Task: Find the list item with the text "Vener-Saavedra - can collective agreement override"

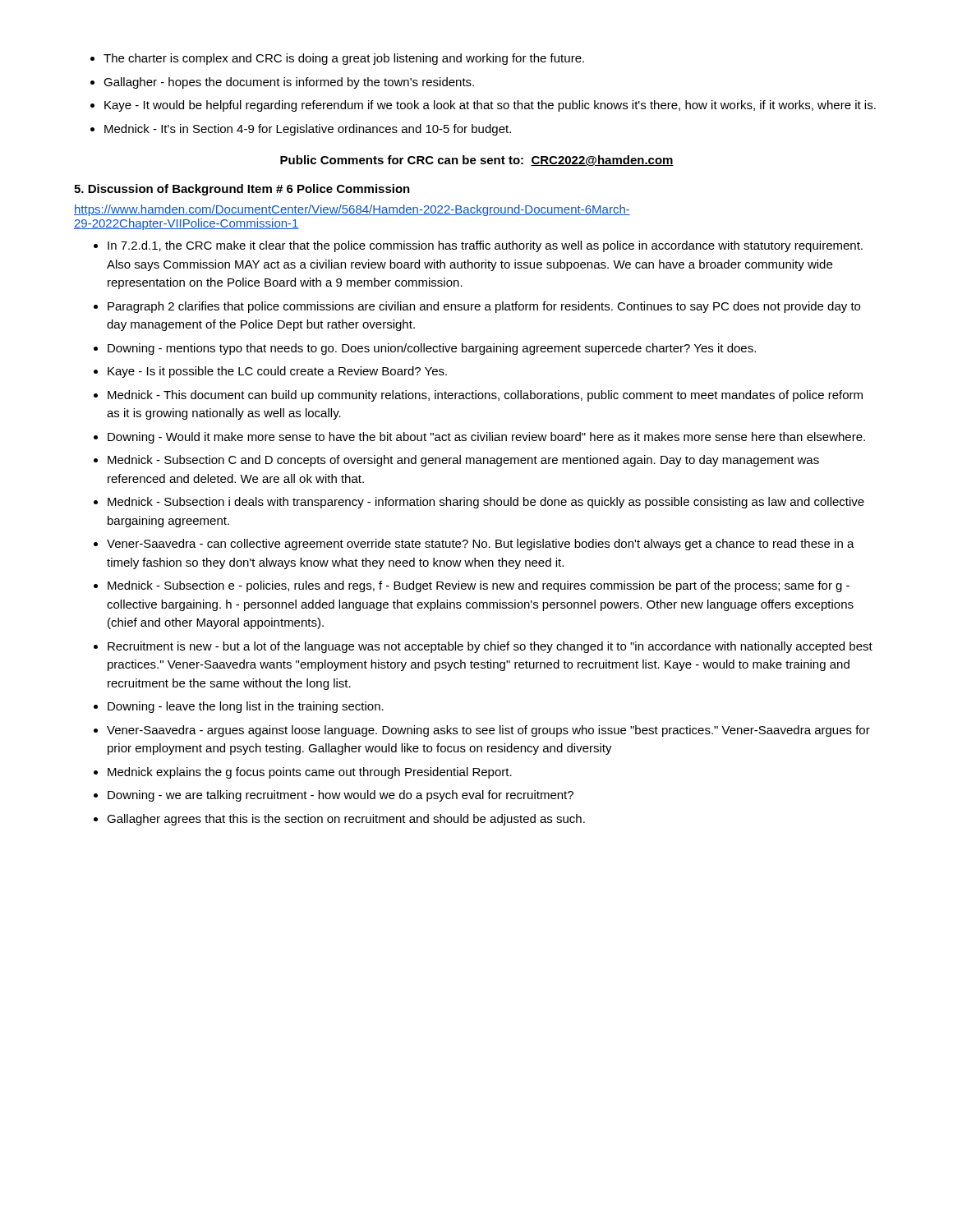Action: point(493,553)
